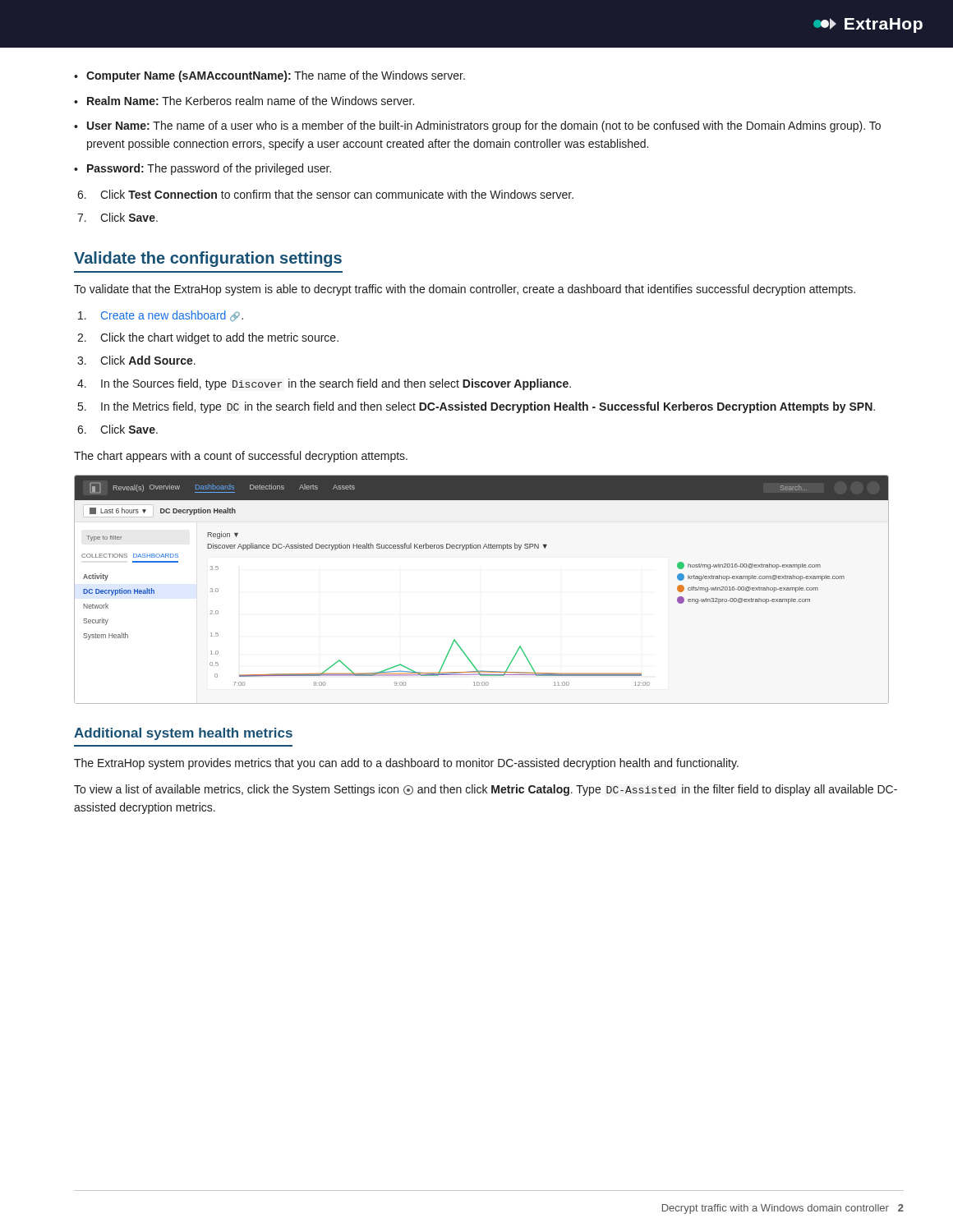Click on the text block starting "Validate the configuration"
This screenshot has height=1232, width=953.
click(208, 258)
